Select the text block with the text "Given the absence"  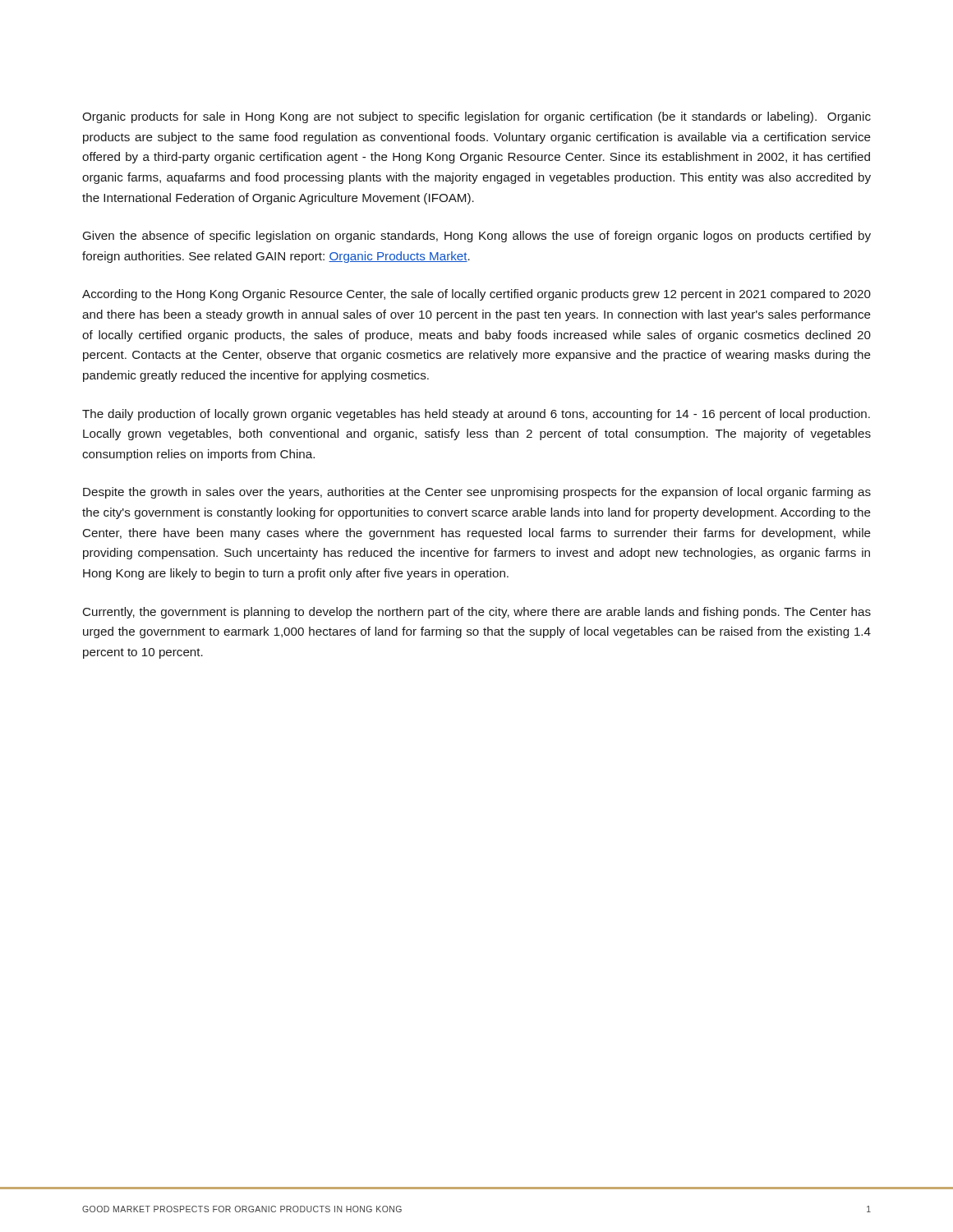coord(476,246)
